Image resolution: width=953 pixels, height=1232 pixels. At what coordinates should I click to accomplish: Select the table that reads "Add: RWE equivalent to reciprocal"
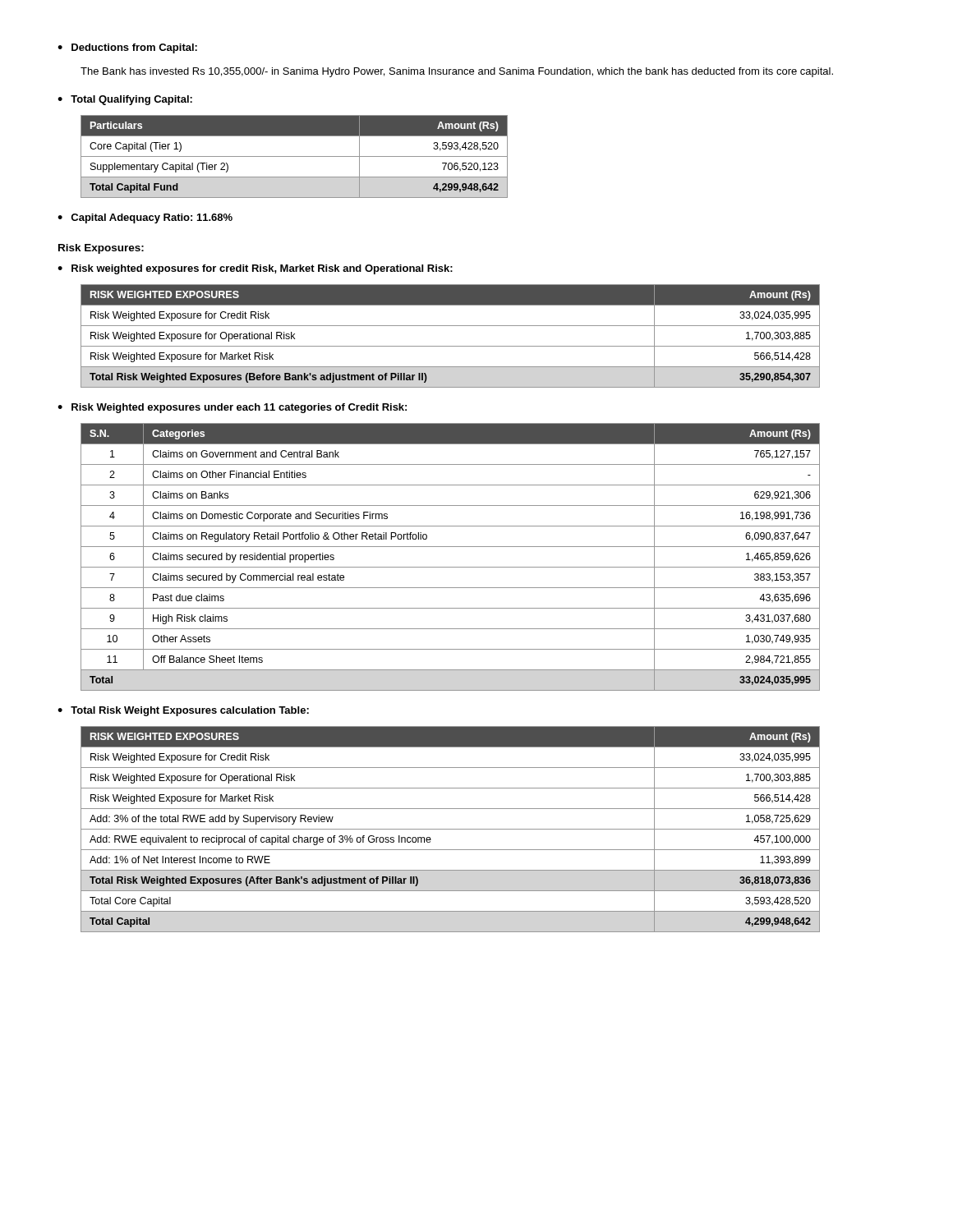(450, 829)
